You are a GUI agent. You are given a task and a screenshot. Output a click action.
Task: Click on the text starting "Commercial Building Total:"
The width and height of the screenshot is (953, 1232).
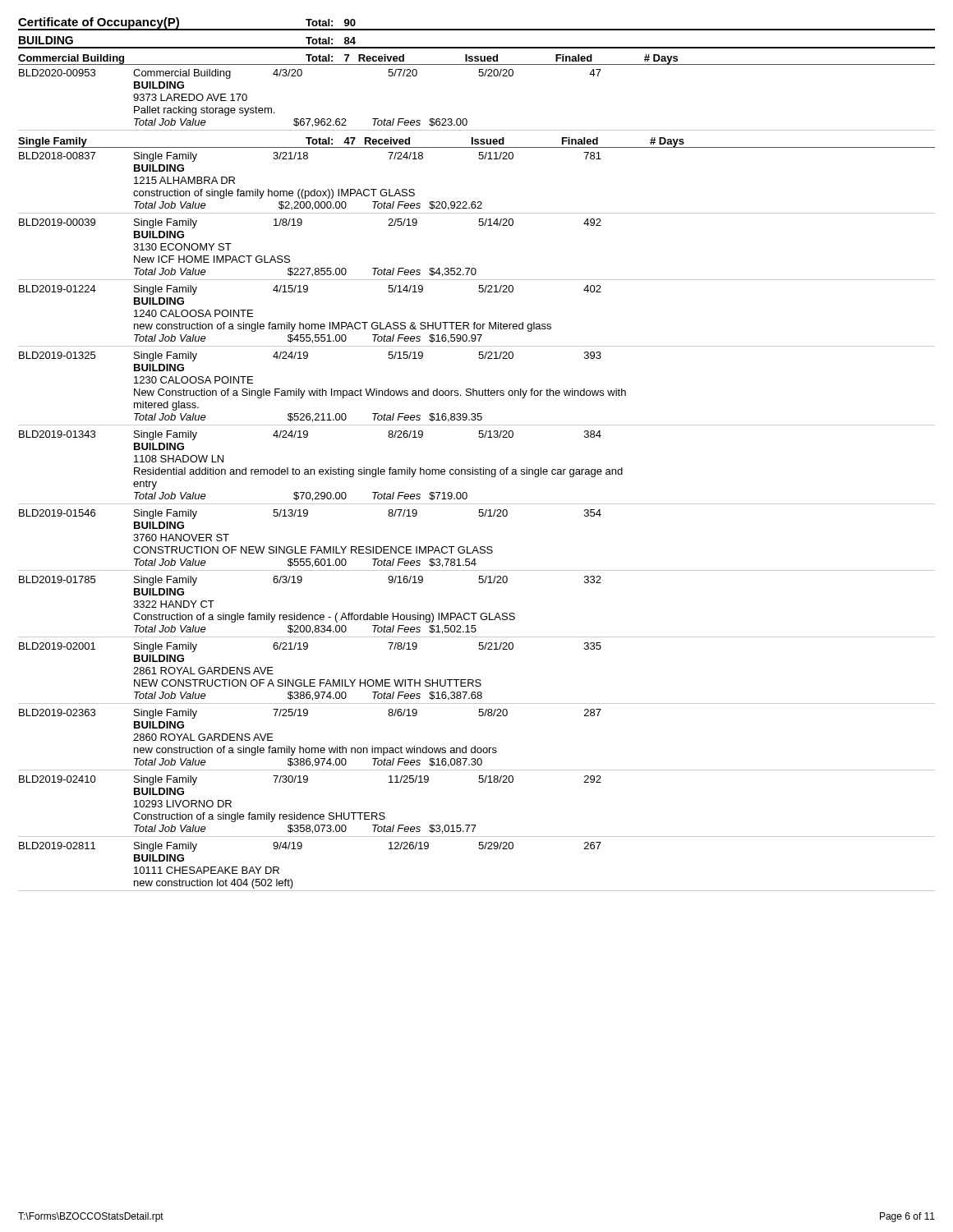tap(348, 58)
